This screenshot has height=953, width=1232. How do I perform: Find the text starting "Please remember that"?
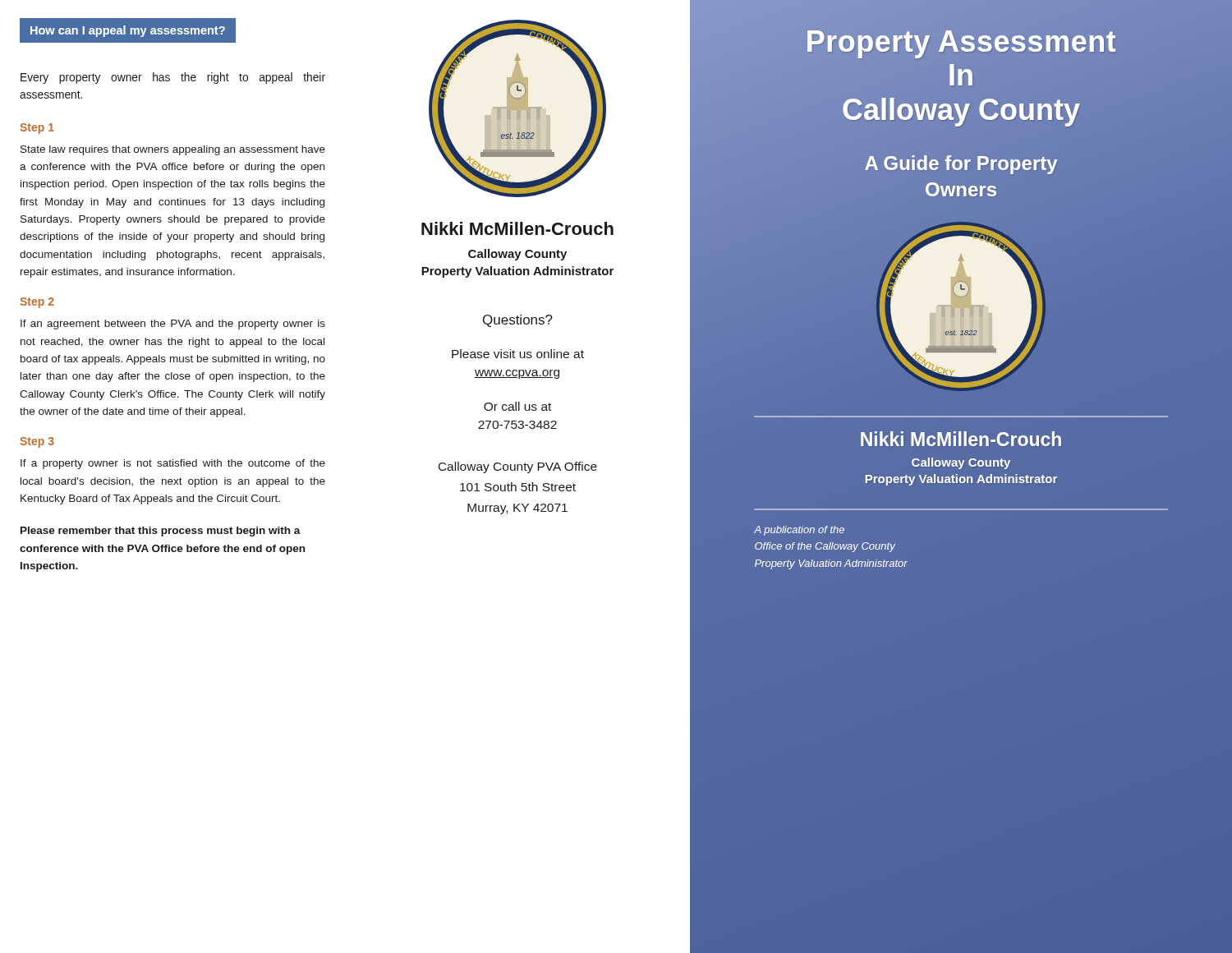click(x=163, y=548)
